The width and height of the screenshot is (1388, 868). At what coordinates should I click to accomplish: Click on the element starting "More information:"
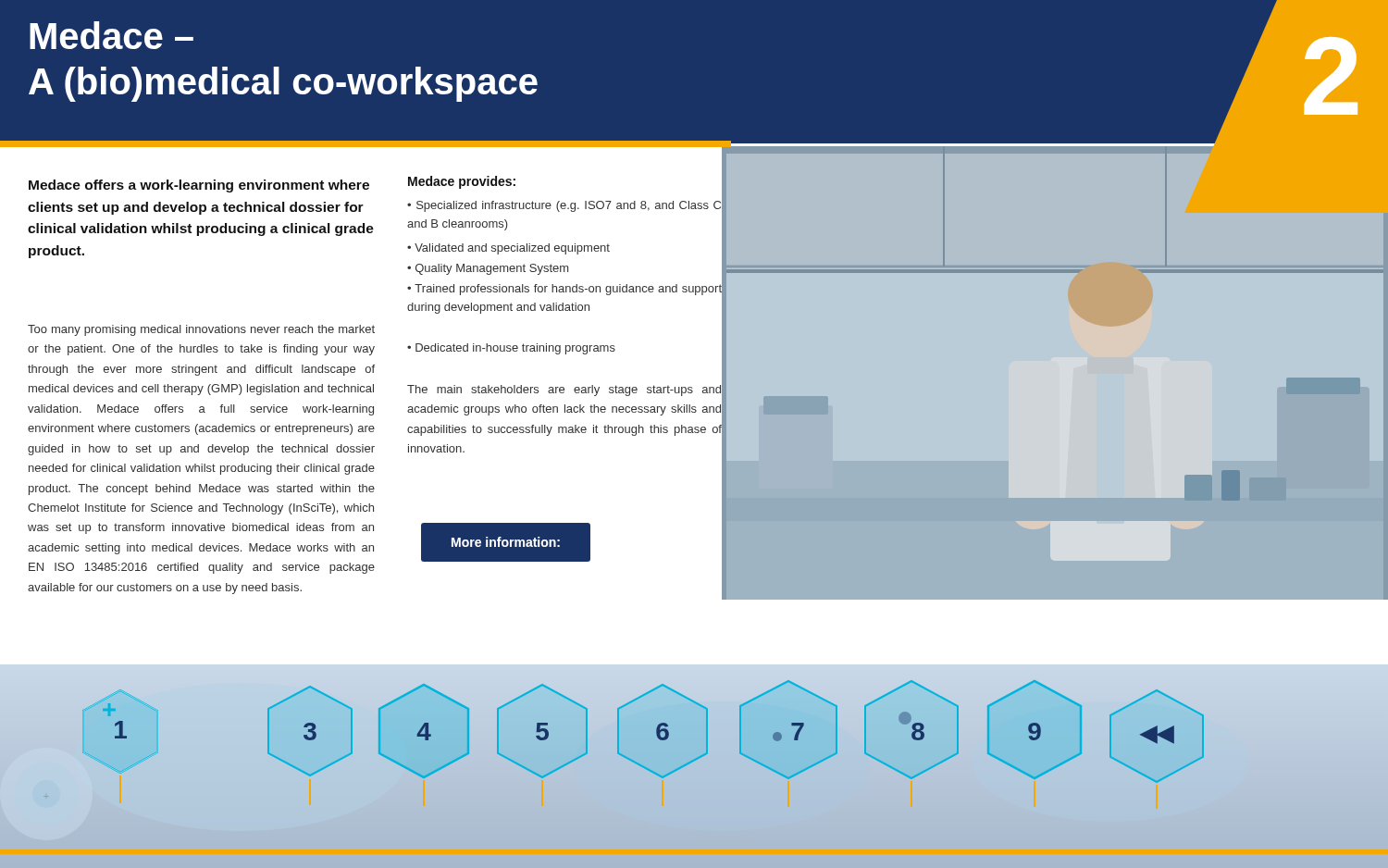pos(506,542)
